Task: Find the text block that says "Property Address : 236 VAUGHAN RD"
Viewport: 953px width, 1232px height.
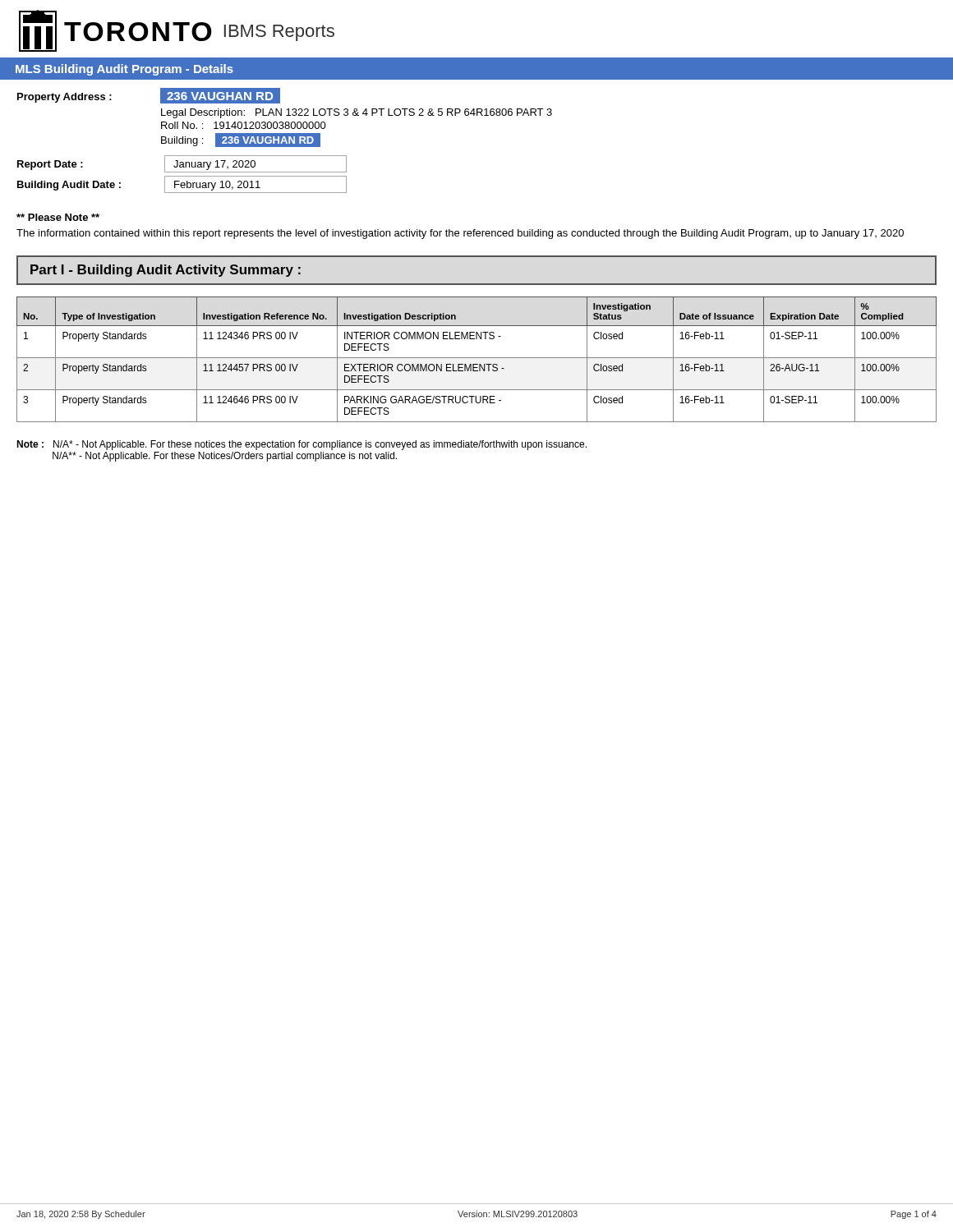Action: [x=476, y=117]
